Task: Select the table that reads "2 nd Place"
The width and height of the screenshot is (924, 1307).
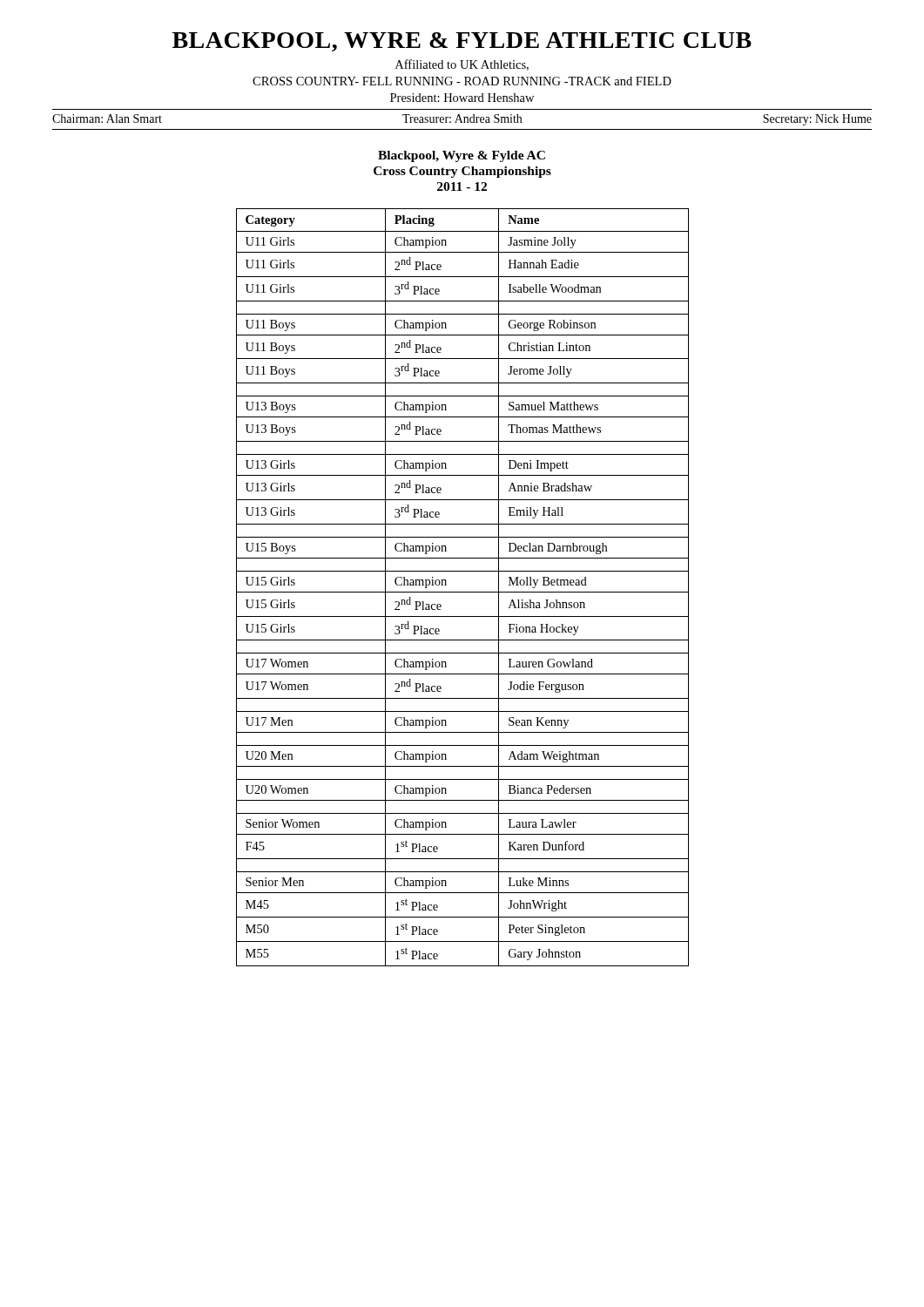Action: click(x=462, y=587)
